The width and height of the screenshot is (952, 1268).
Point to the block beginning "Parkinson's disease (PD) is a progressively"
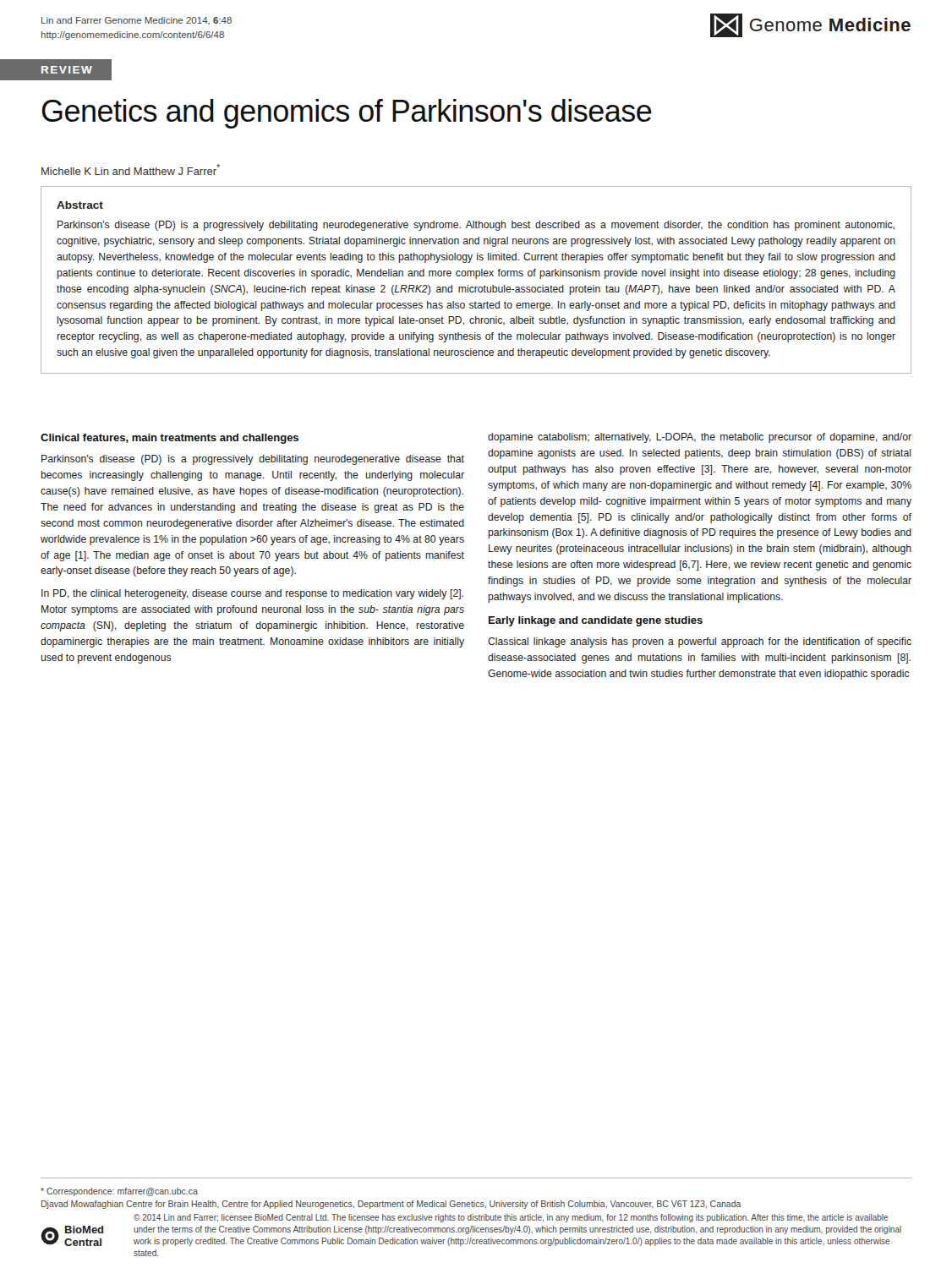pyautogui.click(x=252, y=559)
